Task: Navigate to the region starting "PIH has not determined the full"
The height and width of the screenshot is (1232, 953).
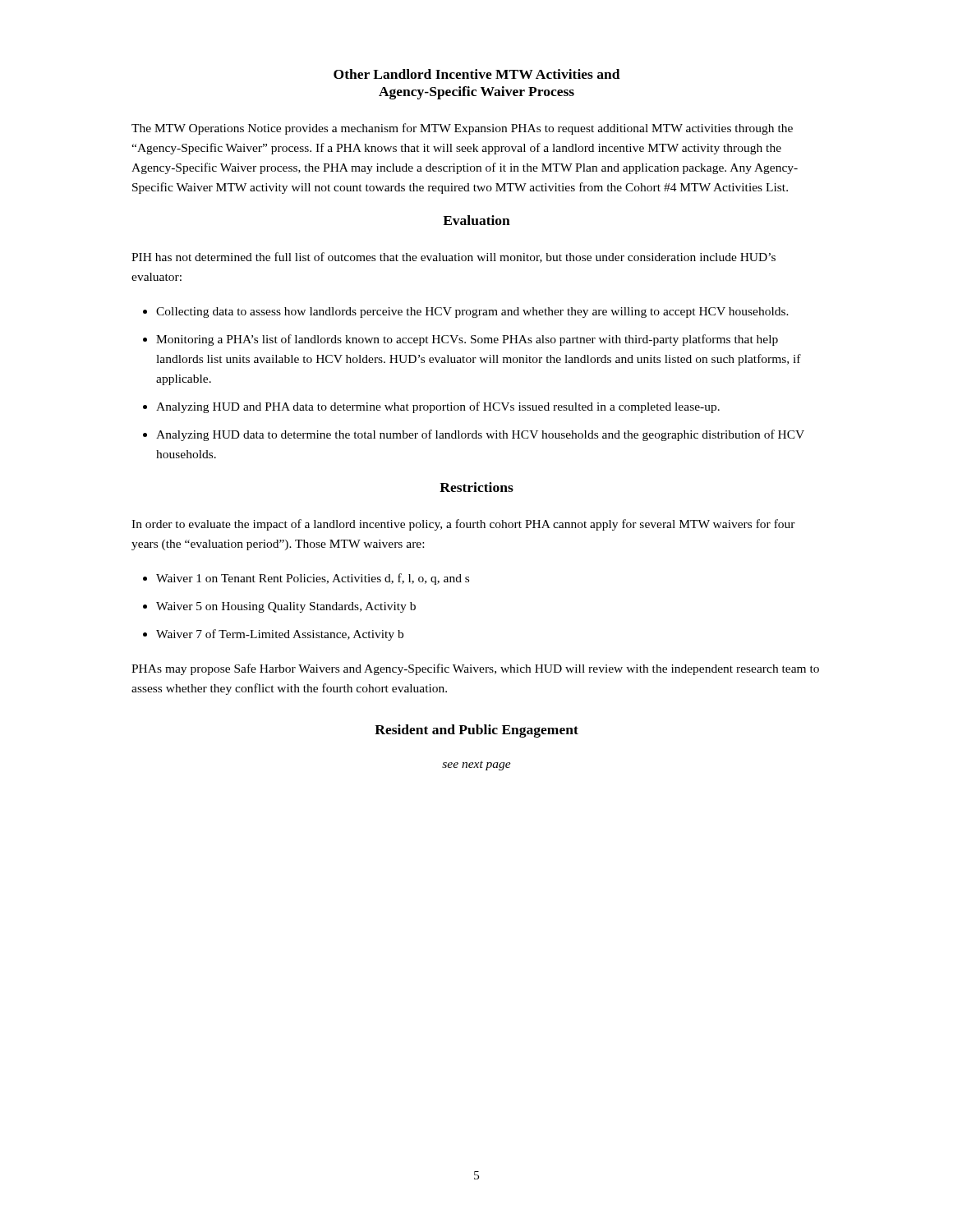Action: (x=454, y=267)
